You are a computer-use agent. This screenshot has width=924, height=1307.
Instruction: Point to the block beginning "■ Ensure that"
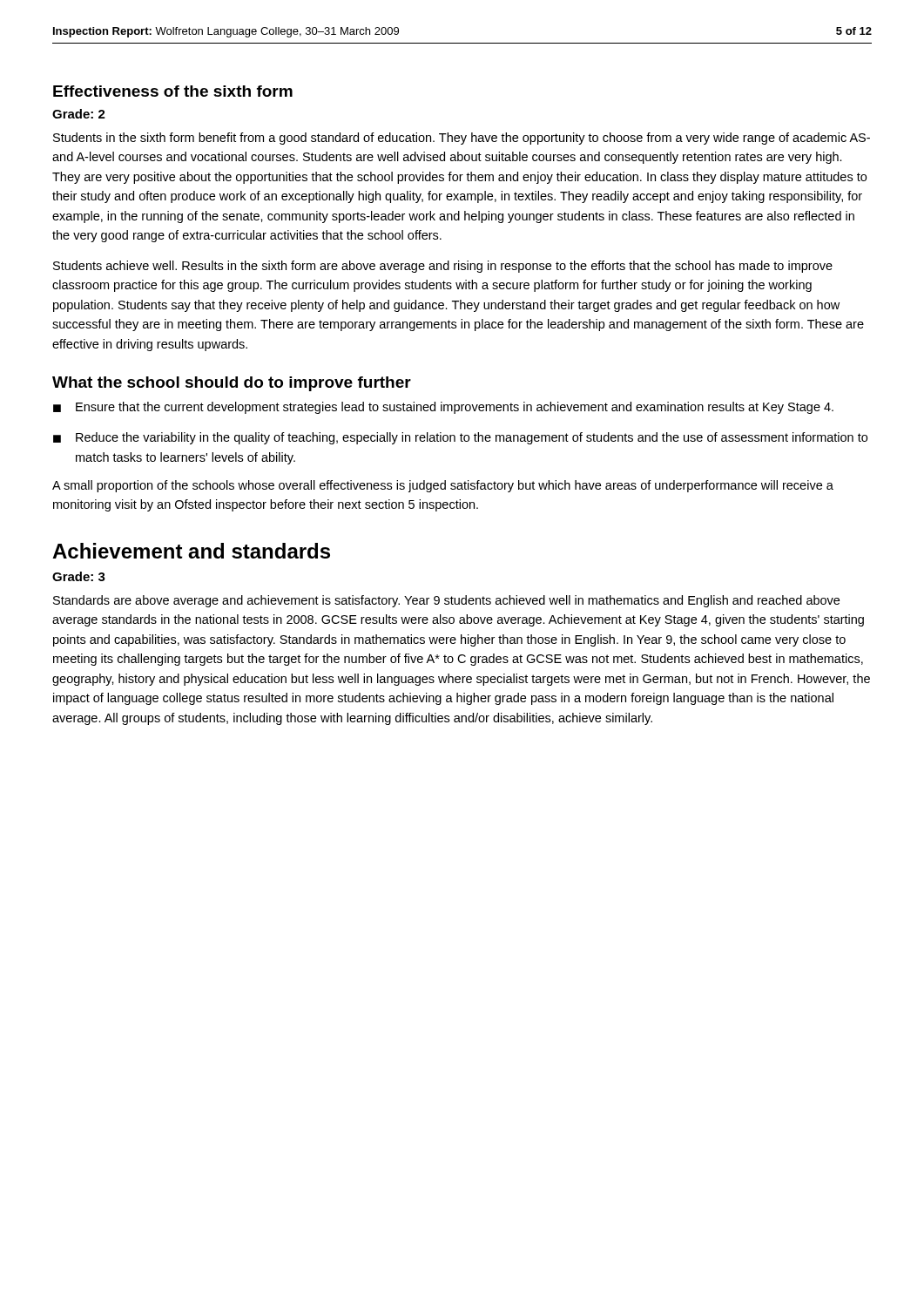(x=462, y=409)
